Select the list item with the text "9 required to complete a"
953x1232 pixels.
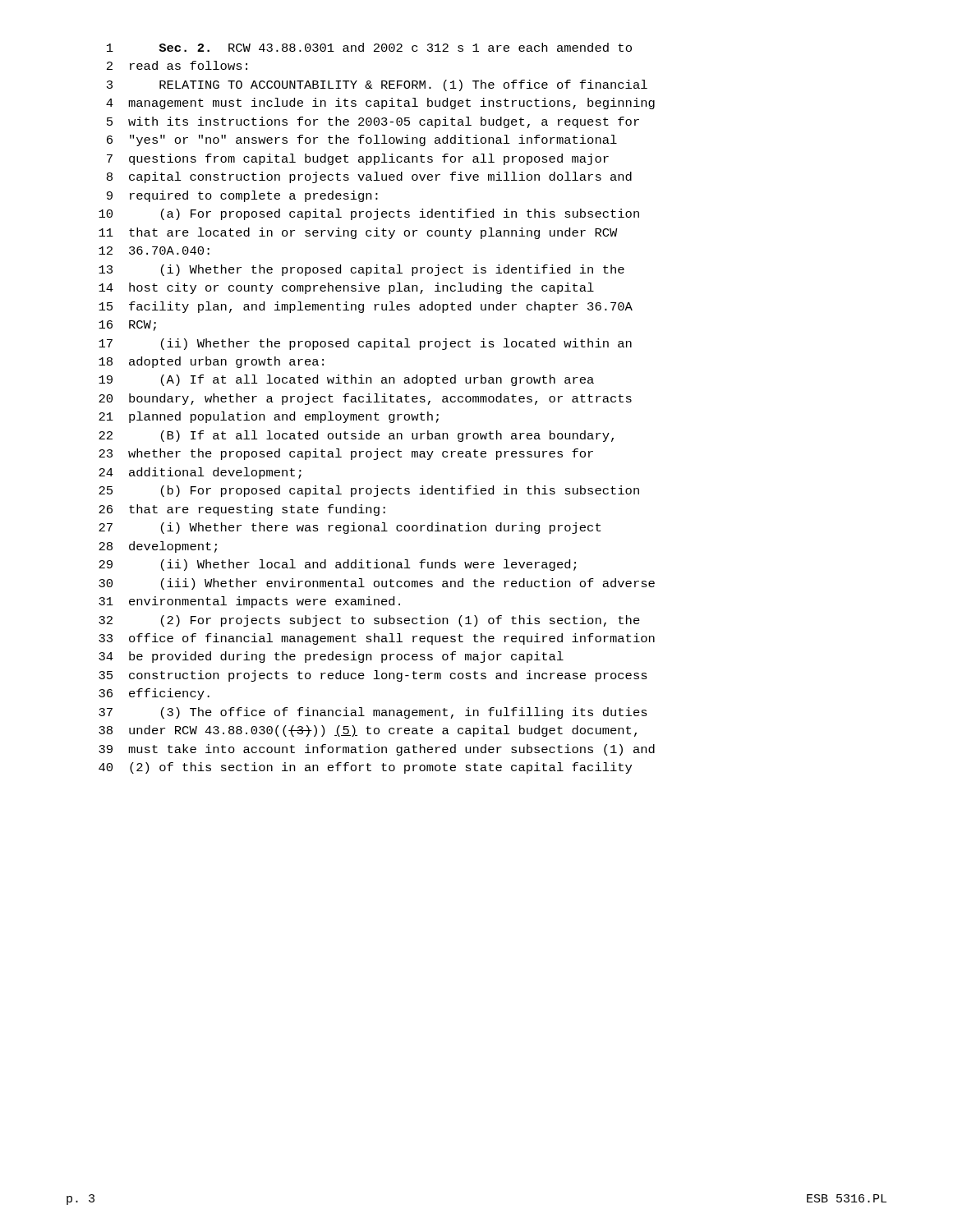[x=242, y=196]
